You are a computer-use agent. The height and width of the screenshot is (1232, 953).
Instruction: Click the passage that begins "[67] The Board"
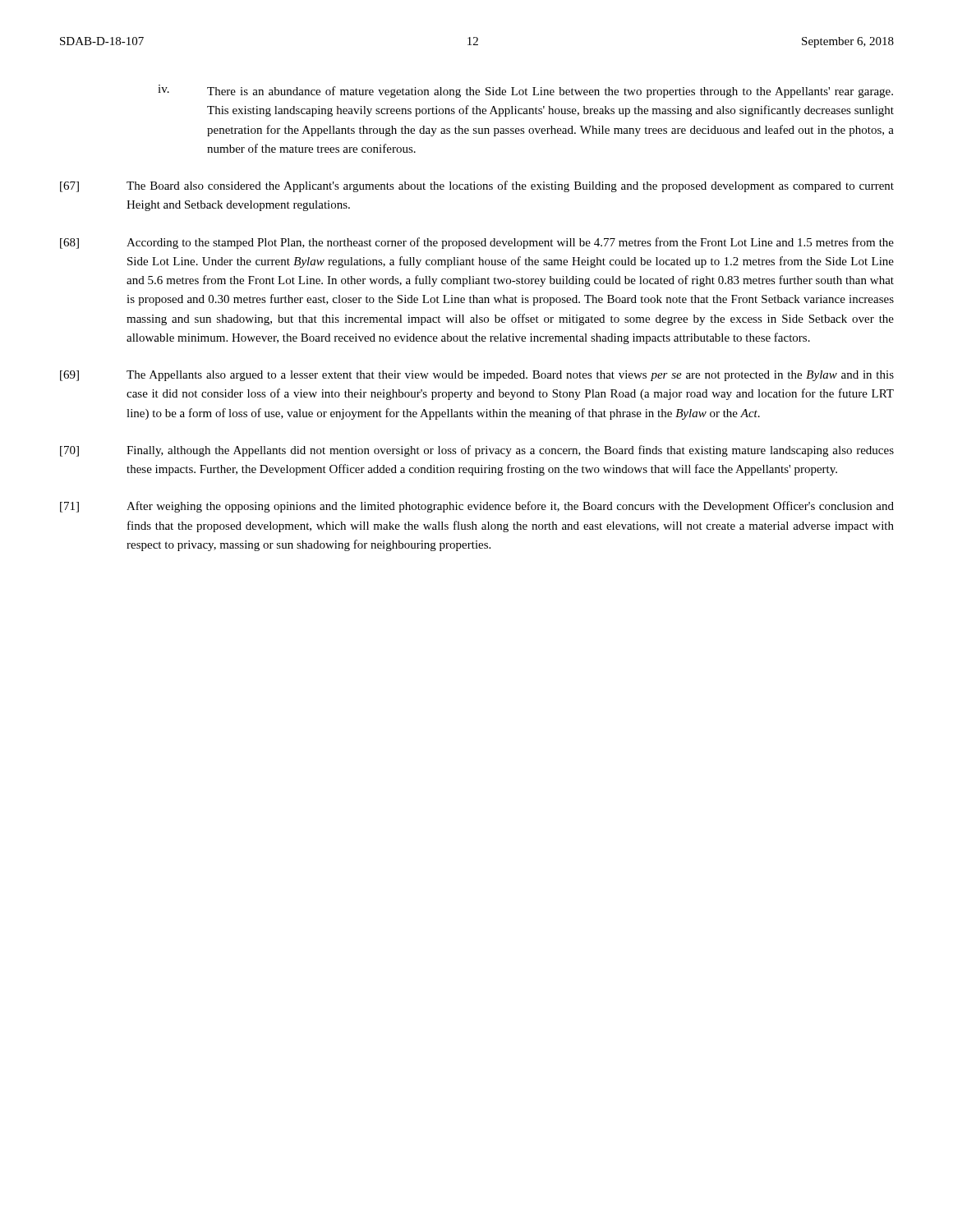(476, 196)
